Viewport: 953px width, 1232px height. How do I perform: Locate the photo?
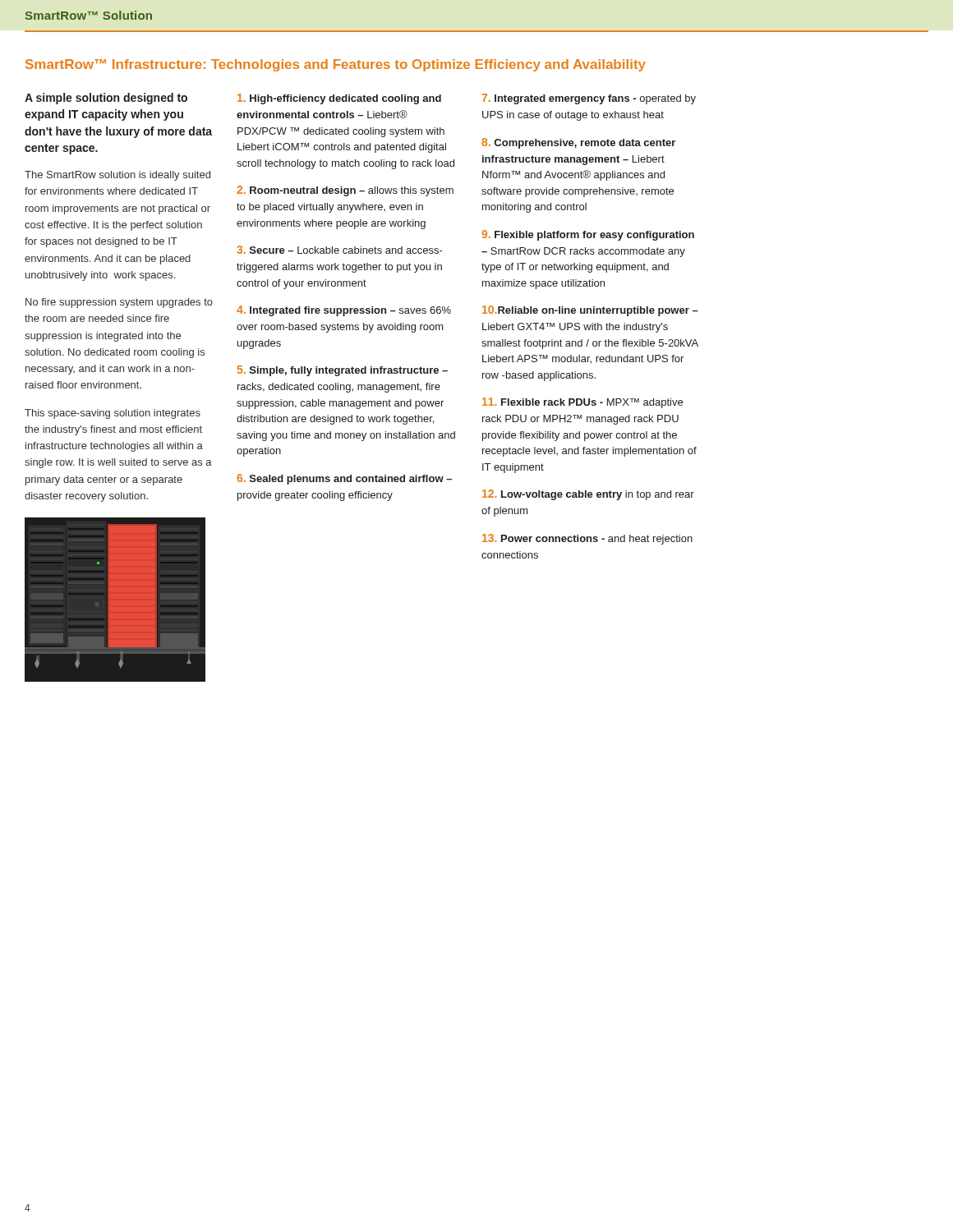(115, 600)
